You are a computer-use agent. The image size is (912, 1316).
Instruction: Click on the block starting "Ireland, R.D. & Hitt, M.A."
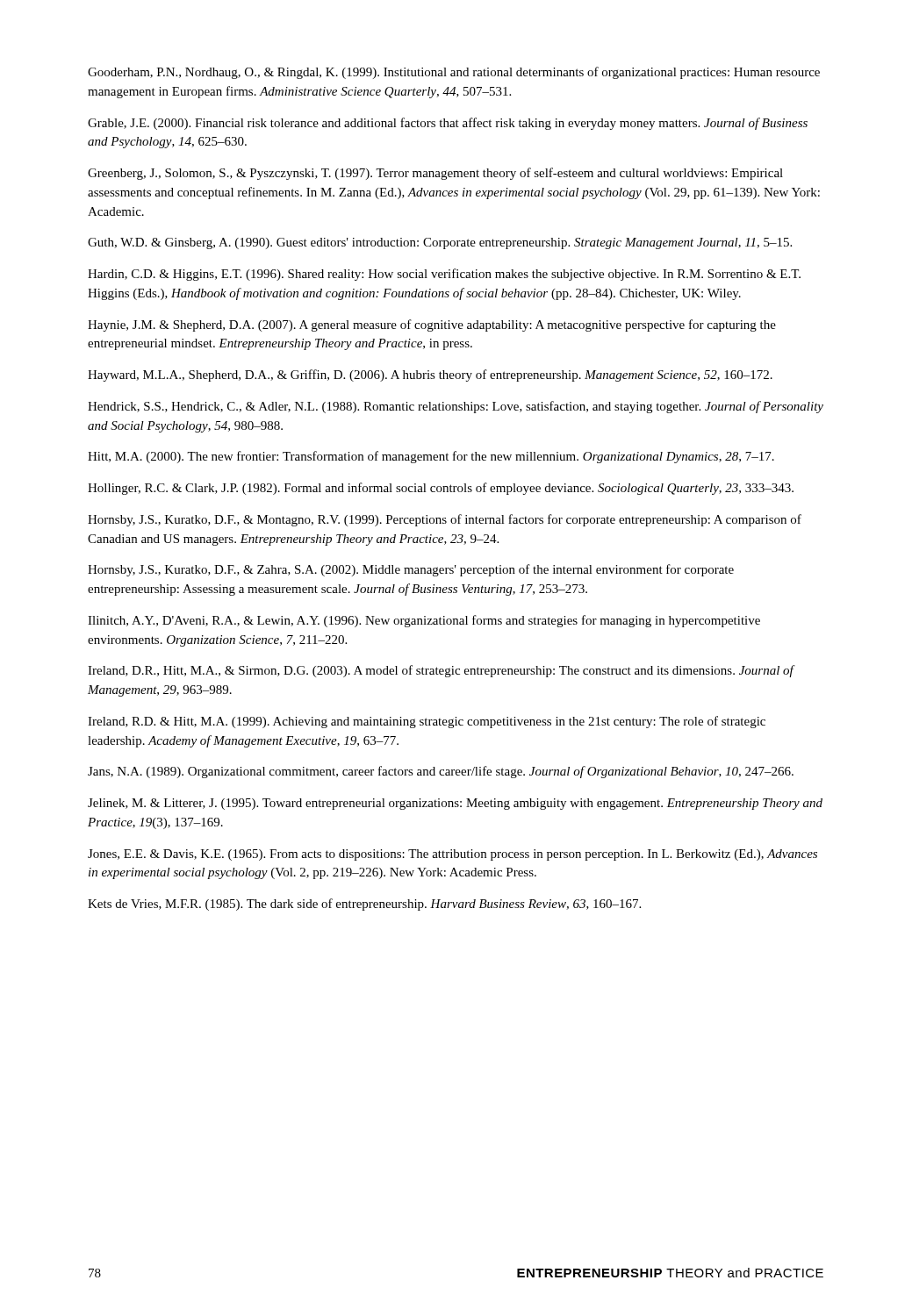point(427,731)
